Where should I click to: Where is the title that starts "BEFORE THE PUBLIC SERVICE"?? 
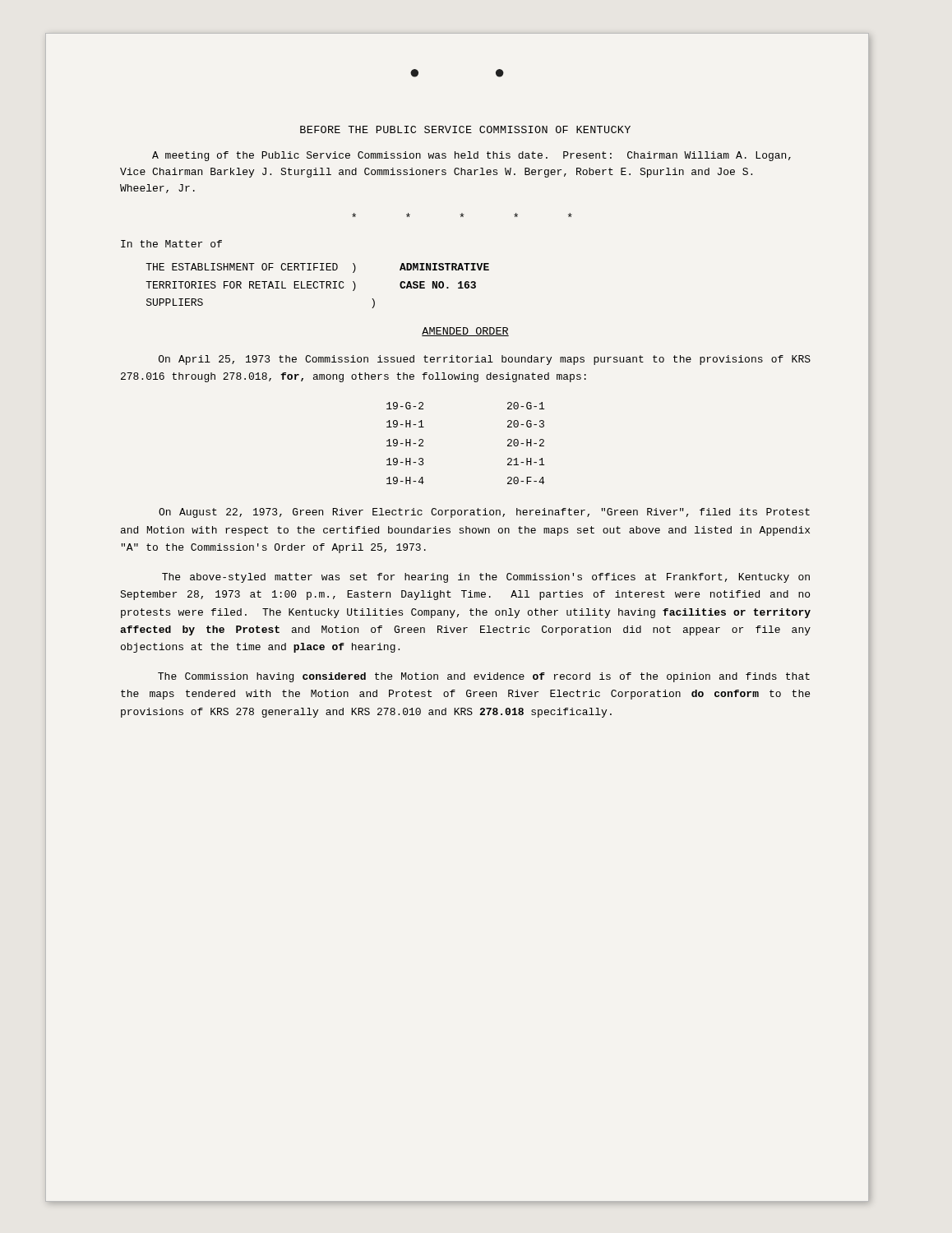pyautogui.click(x=465, y=130)
